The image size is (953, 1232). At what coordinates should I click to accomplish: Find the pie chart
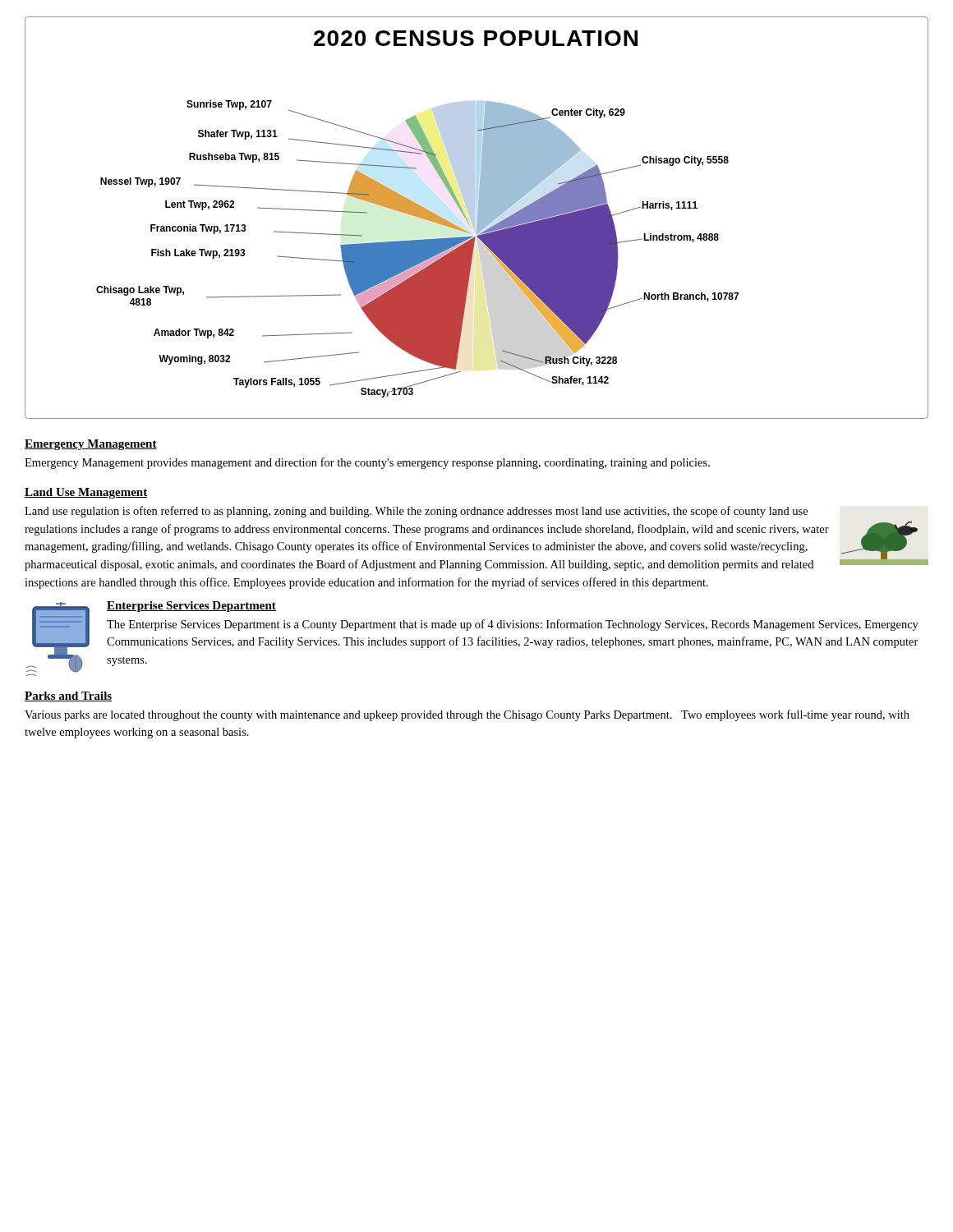[x=476, y=218]
